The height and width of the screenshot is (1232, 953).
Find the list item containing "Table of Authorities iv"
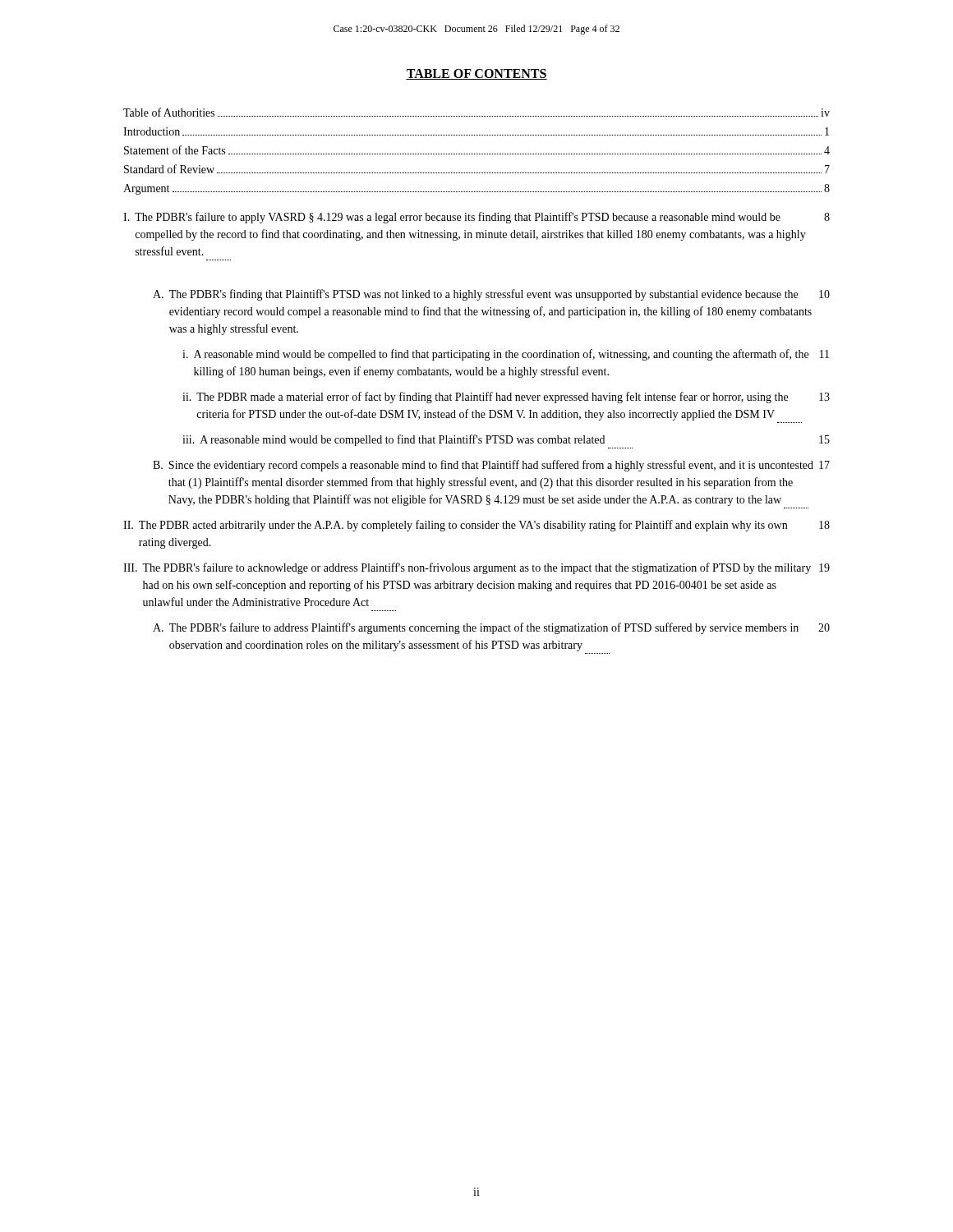point(476,113)
